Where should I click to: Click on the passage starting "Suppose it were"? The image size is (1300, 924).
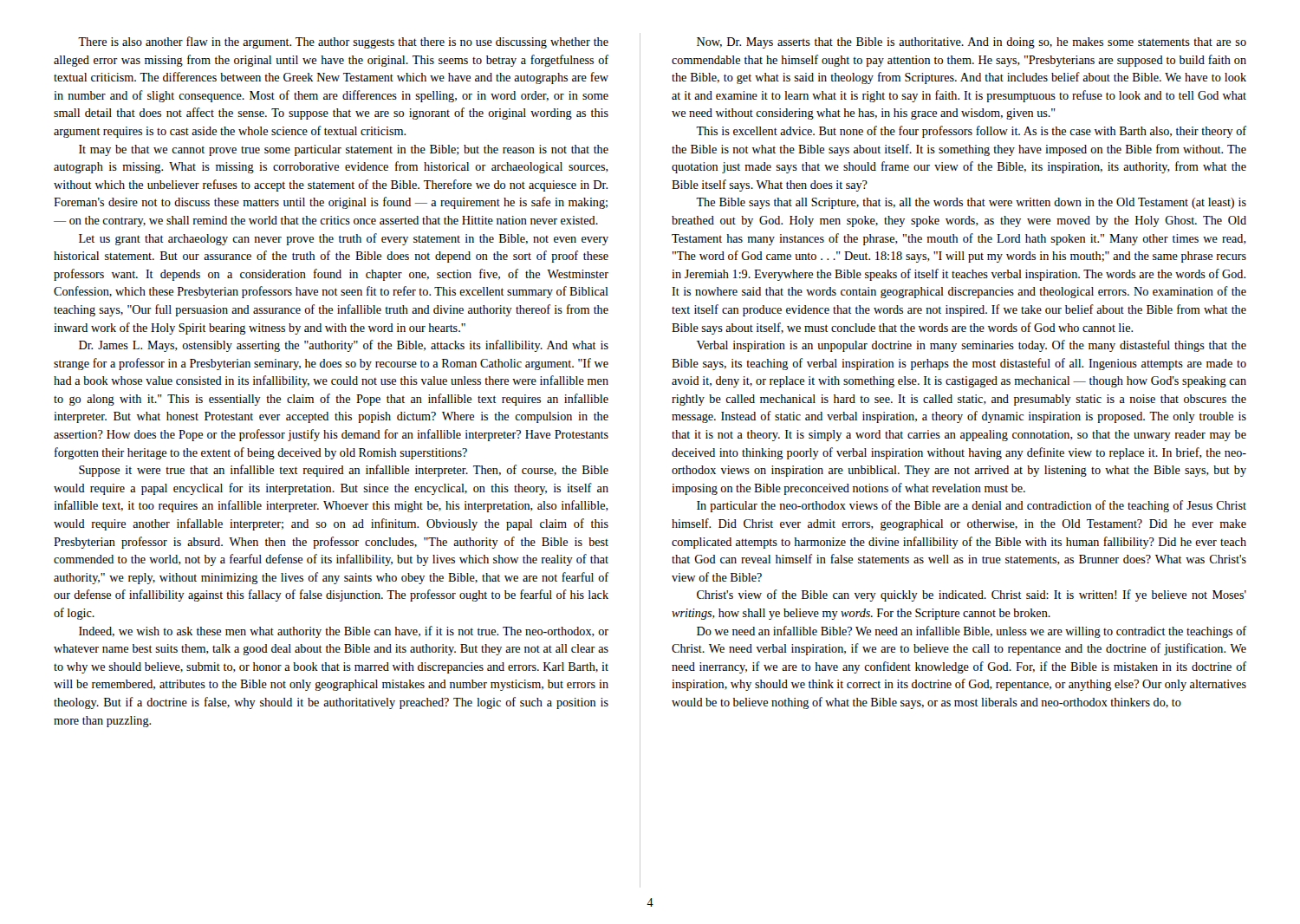[331, 542]
